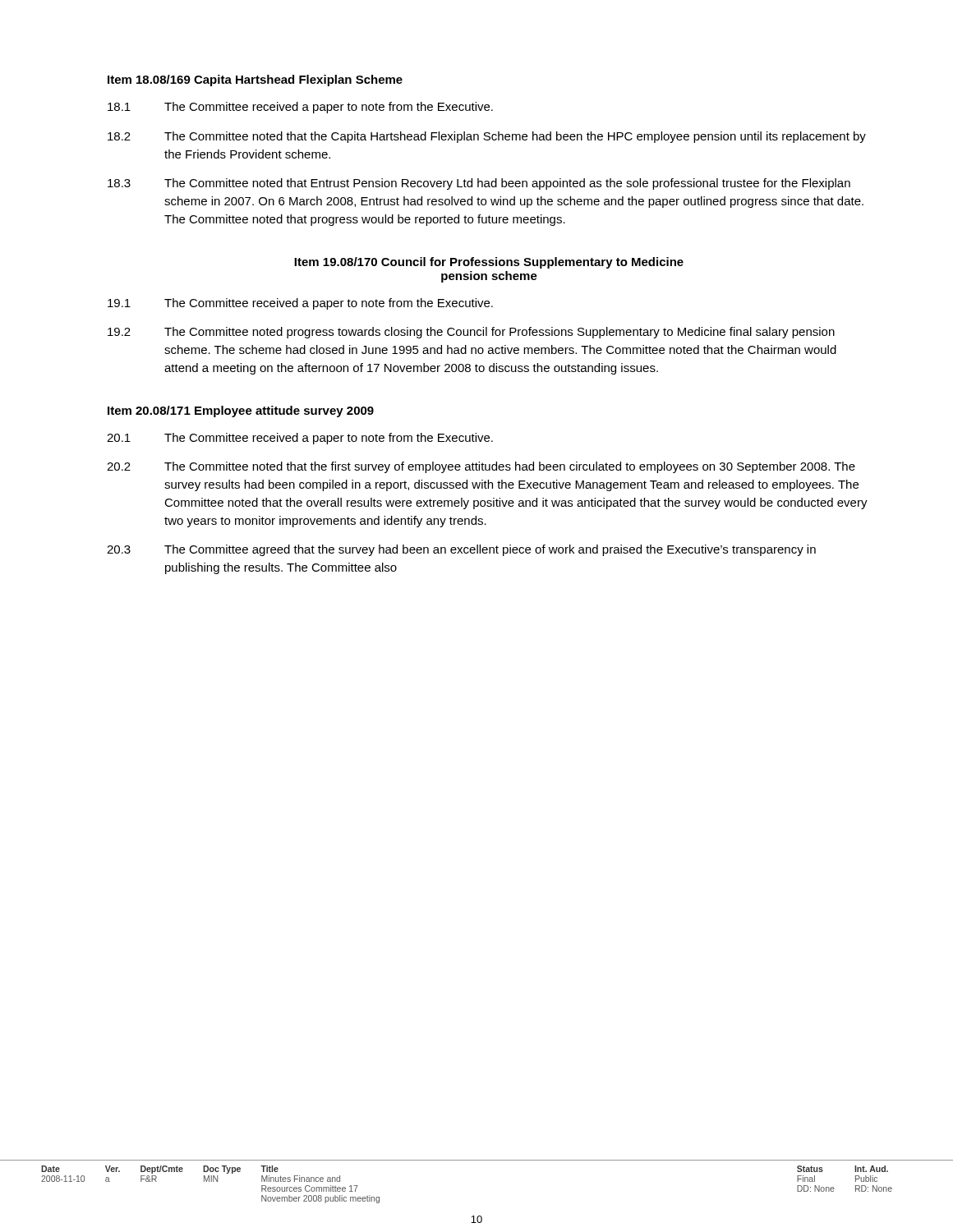Click on the section header that reads "Item 18.08/169 Capita Hartshead"
The height and width of the screenshot is (1232, 953).
coord(255,79)
